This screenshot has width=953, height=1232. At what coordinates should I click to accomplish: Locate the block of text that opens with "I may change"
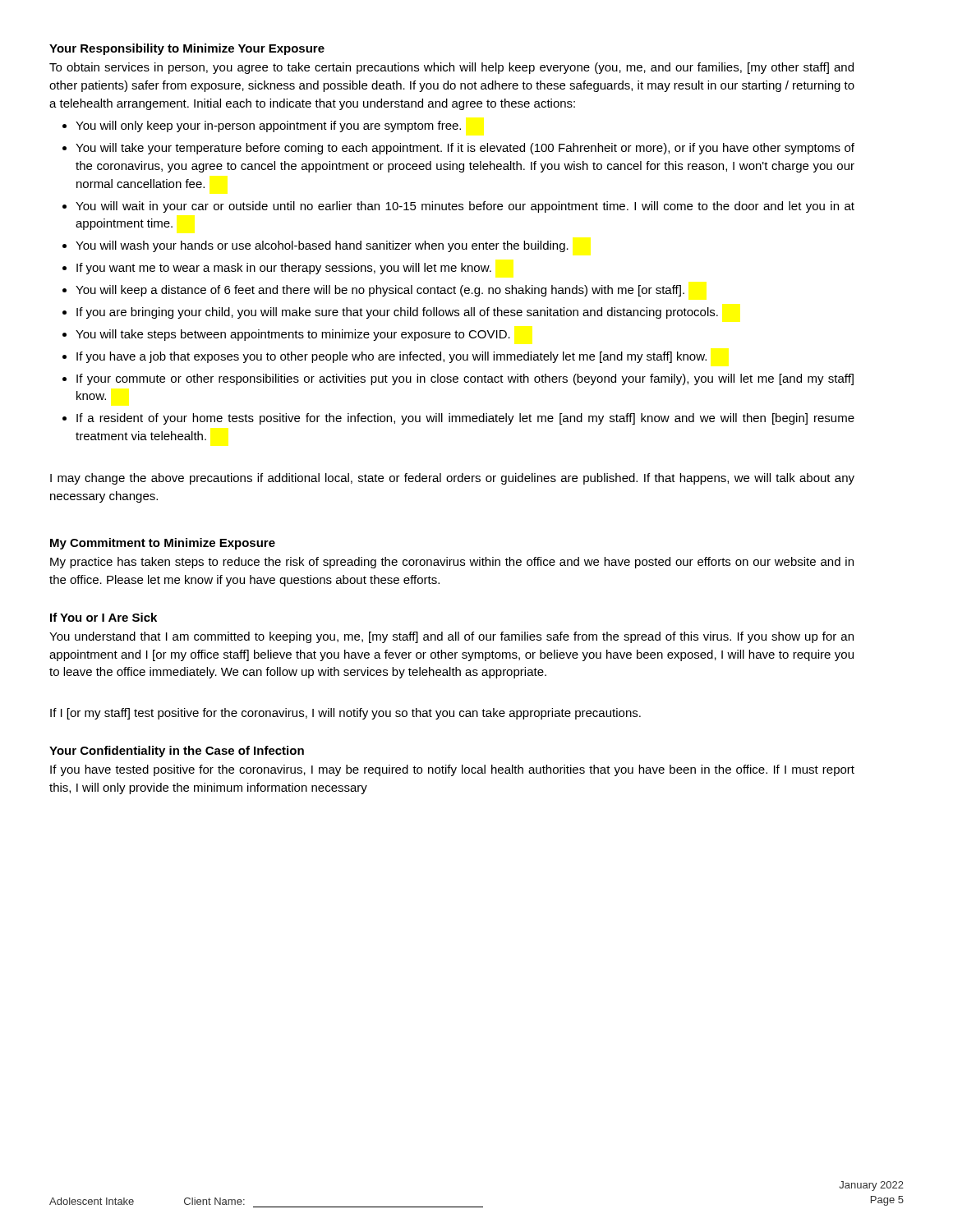[x=452, y=487]
